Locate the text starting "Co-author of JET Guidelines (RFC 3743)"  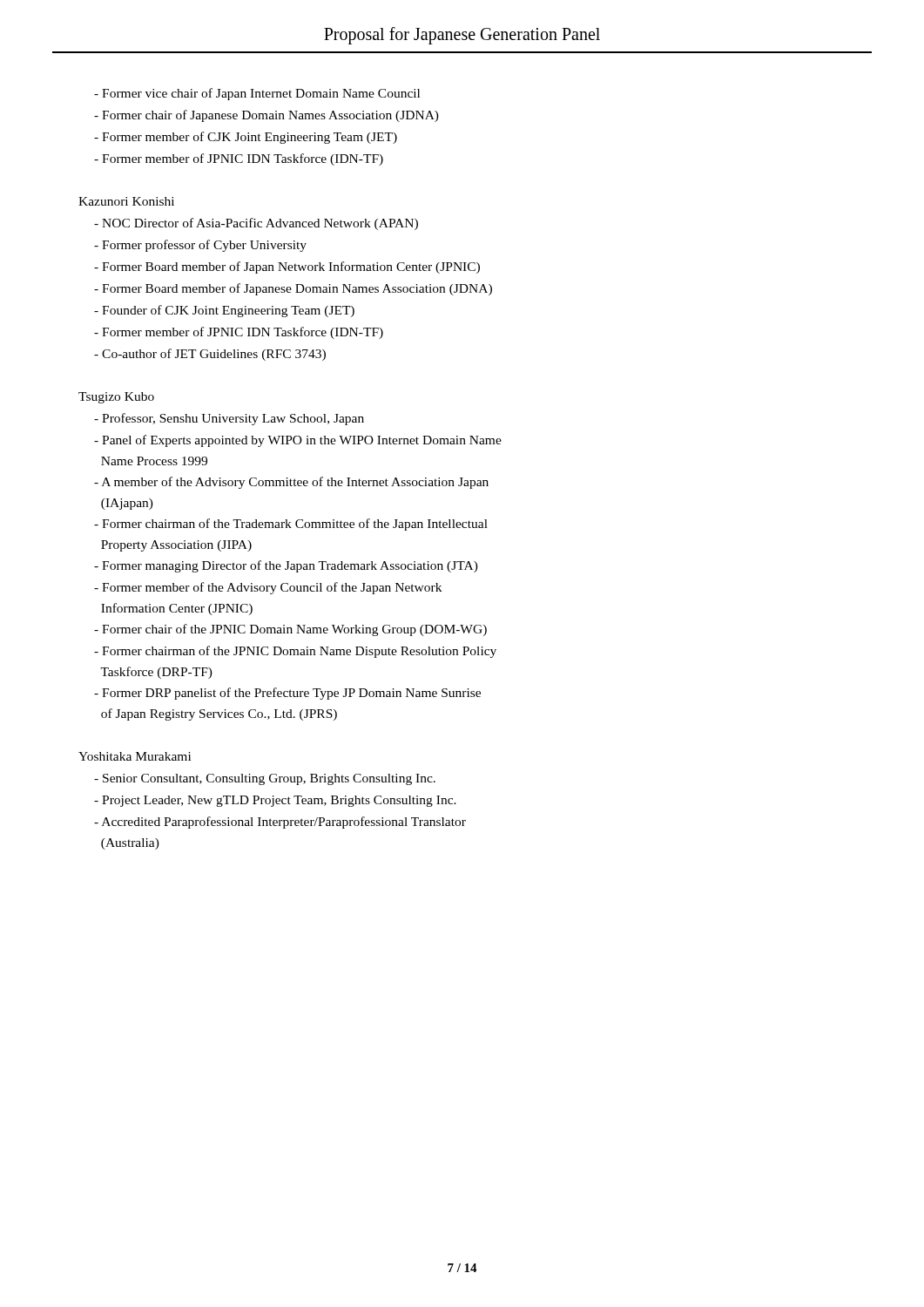click(210, 353)
